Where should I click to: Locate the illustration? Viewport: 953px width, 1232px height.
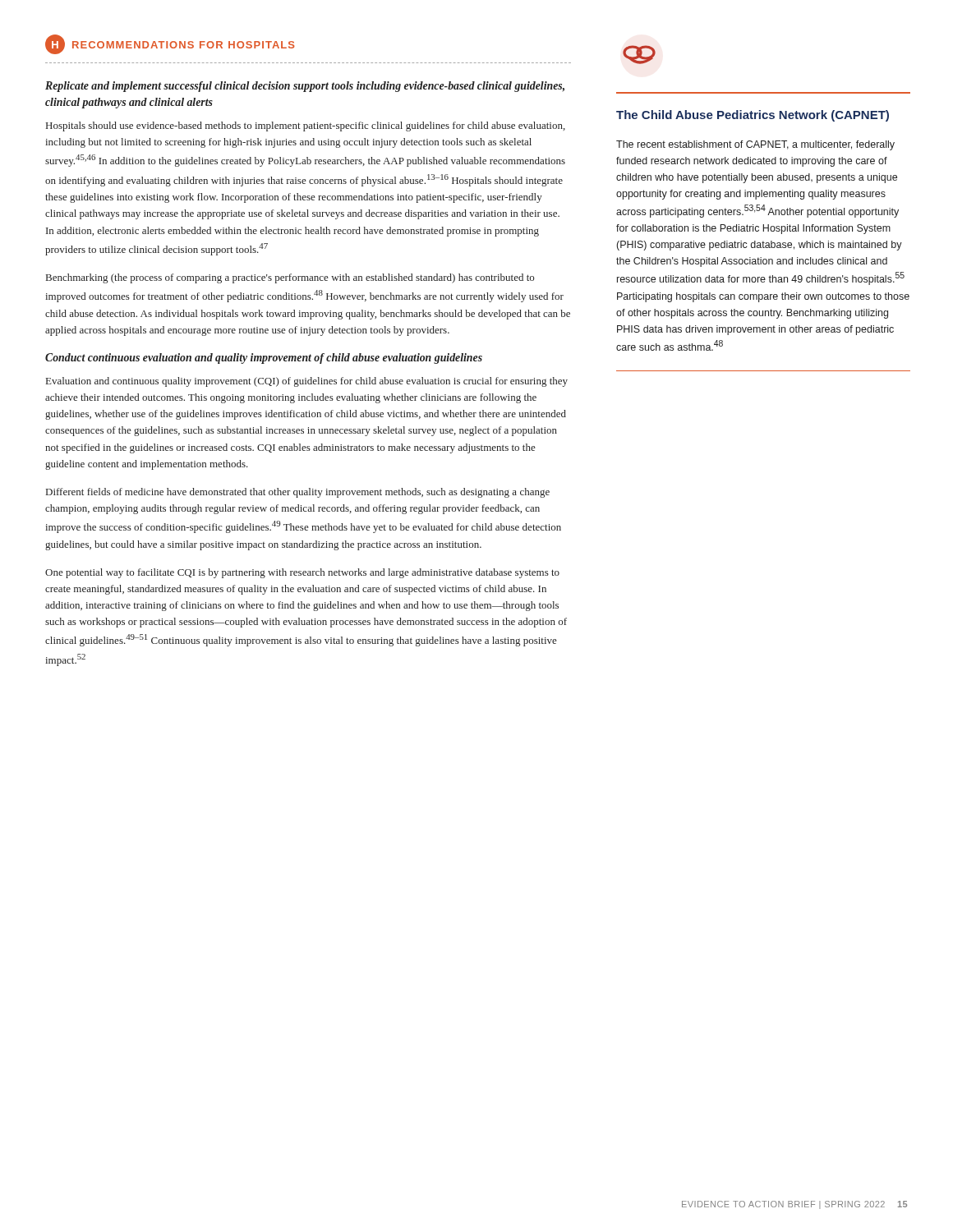[x=763, y=57]
